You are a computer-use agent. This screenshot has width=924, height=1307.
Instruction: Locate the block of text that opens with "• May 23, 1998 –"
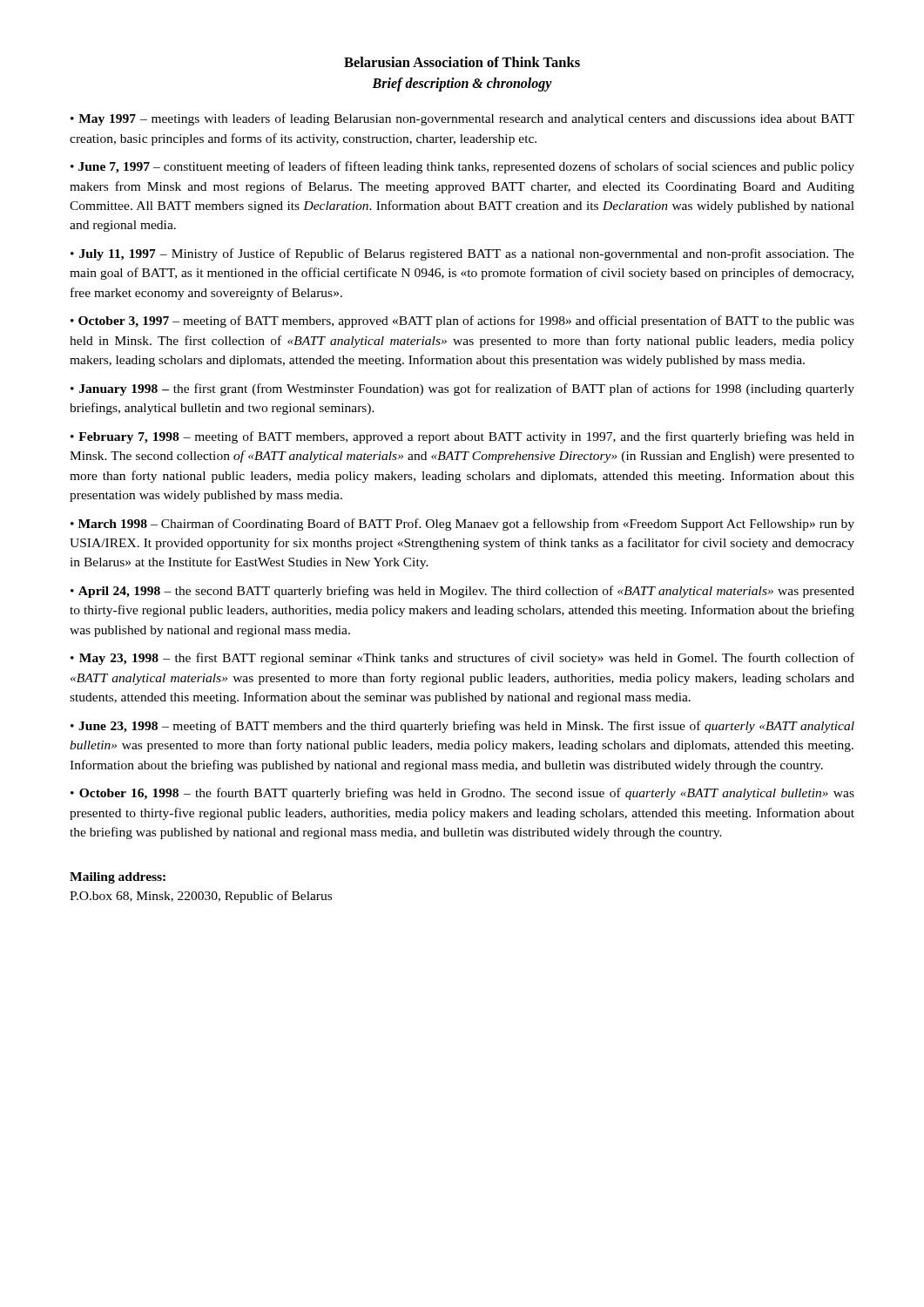[462, 677]
